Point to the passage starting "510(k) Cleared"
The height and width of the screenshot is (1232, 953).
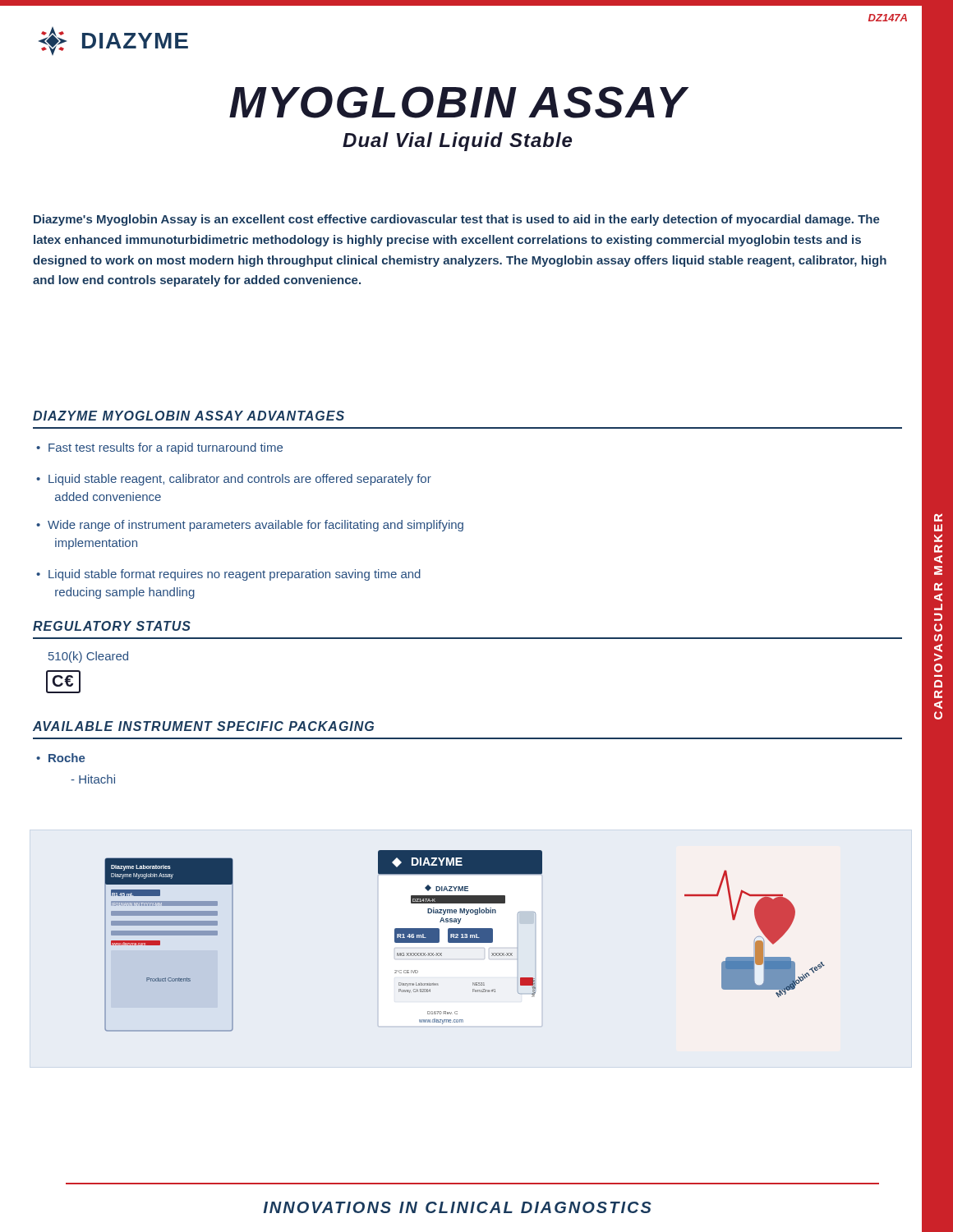[x=88, y=656]
